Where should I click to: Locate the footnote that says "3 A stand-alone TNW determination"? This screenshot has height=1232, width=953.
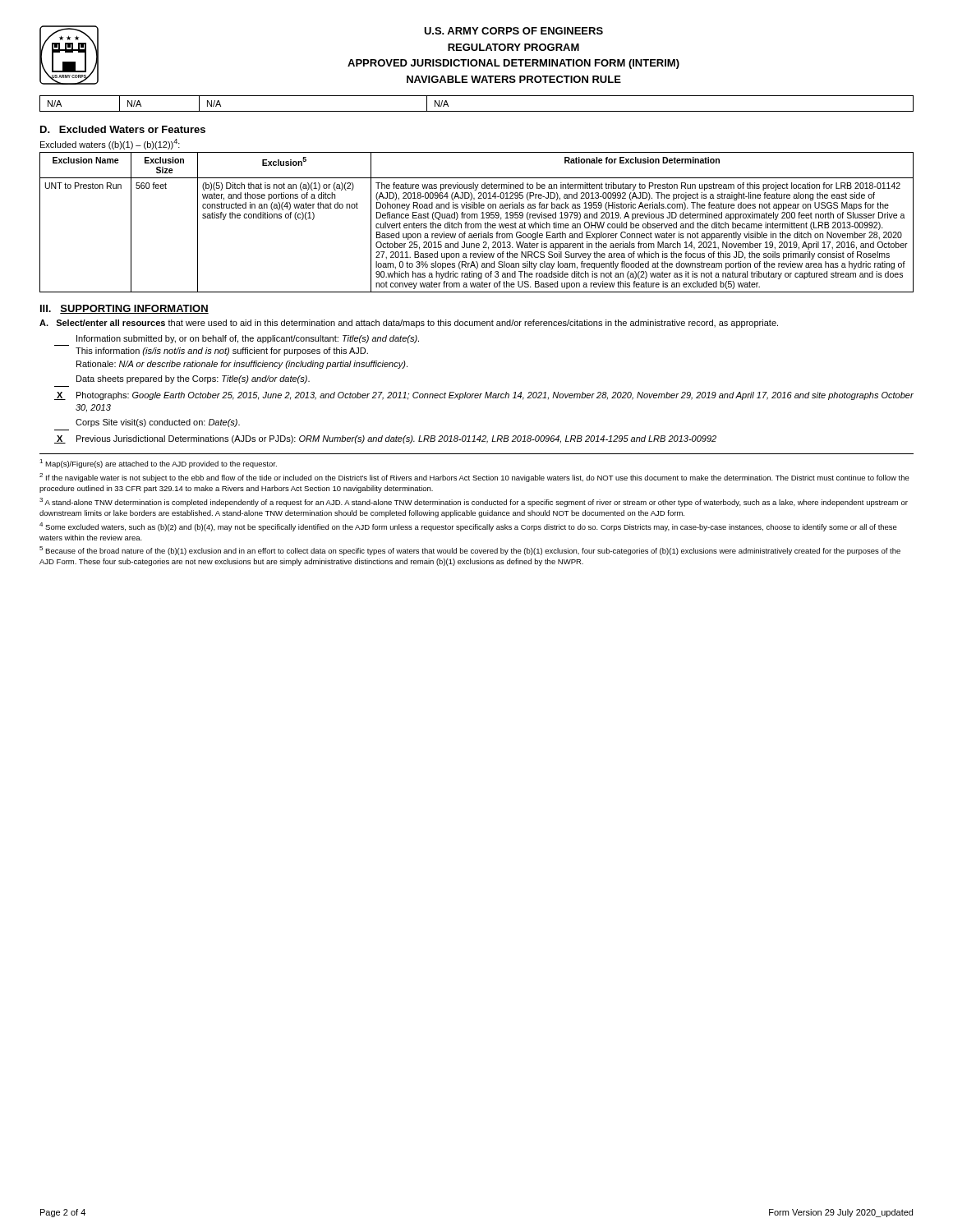pos(474,507)
